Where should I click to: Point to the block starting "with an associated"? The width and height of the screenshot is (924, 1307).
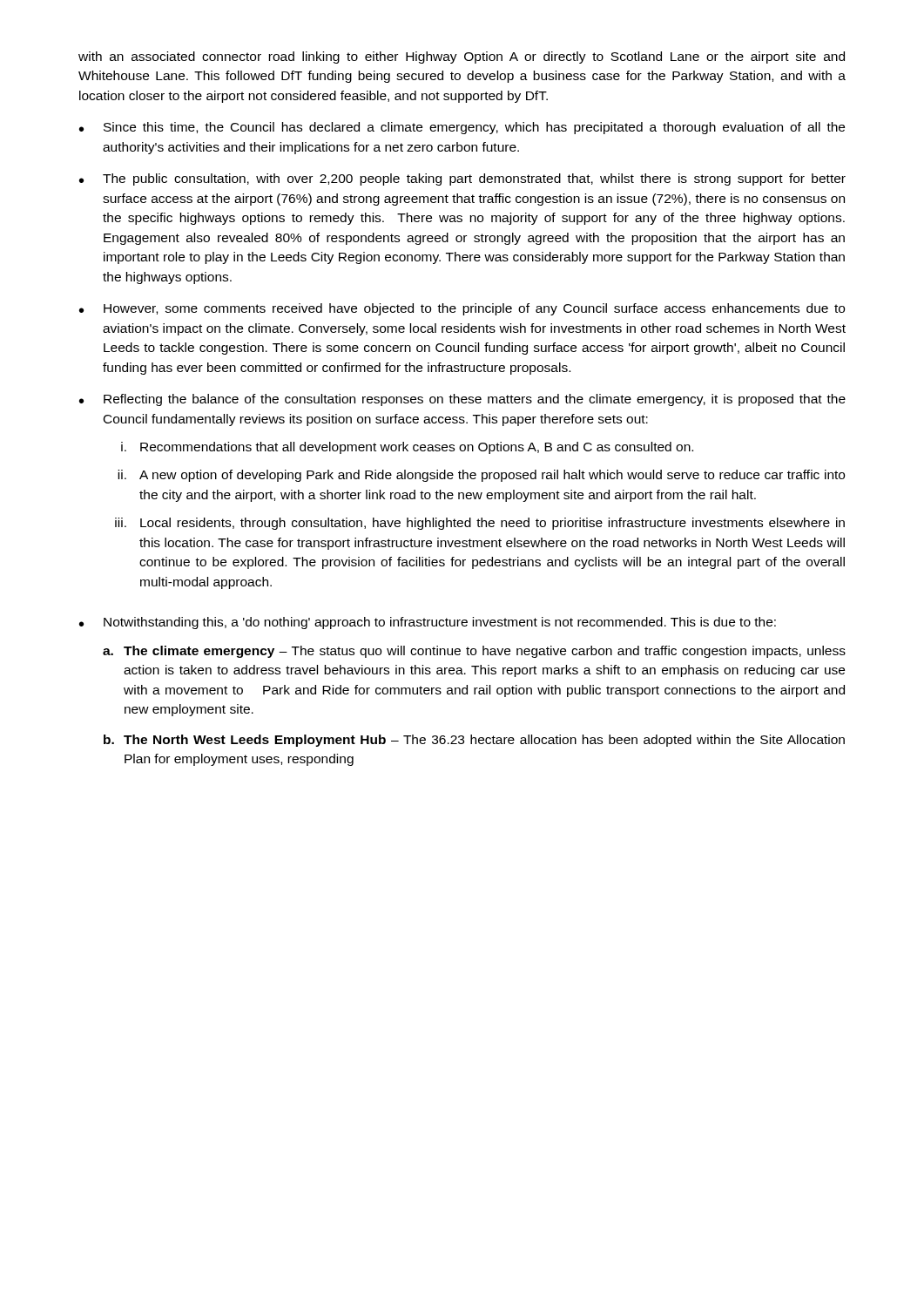point(462,76)
